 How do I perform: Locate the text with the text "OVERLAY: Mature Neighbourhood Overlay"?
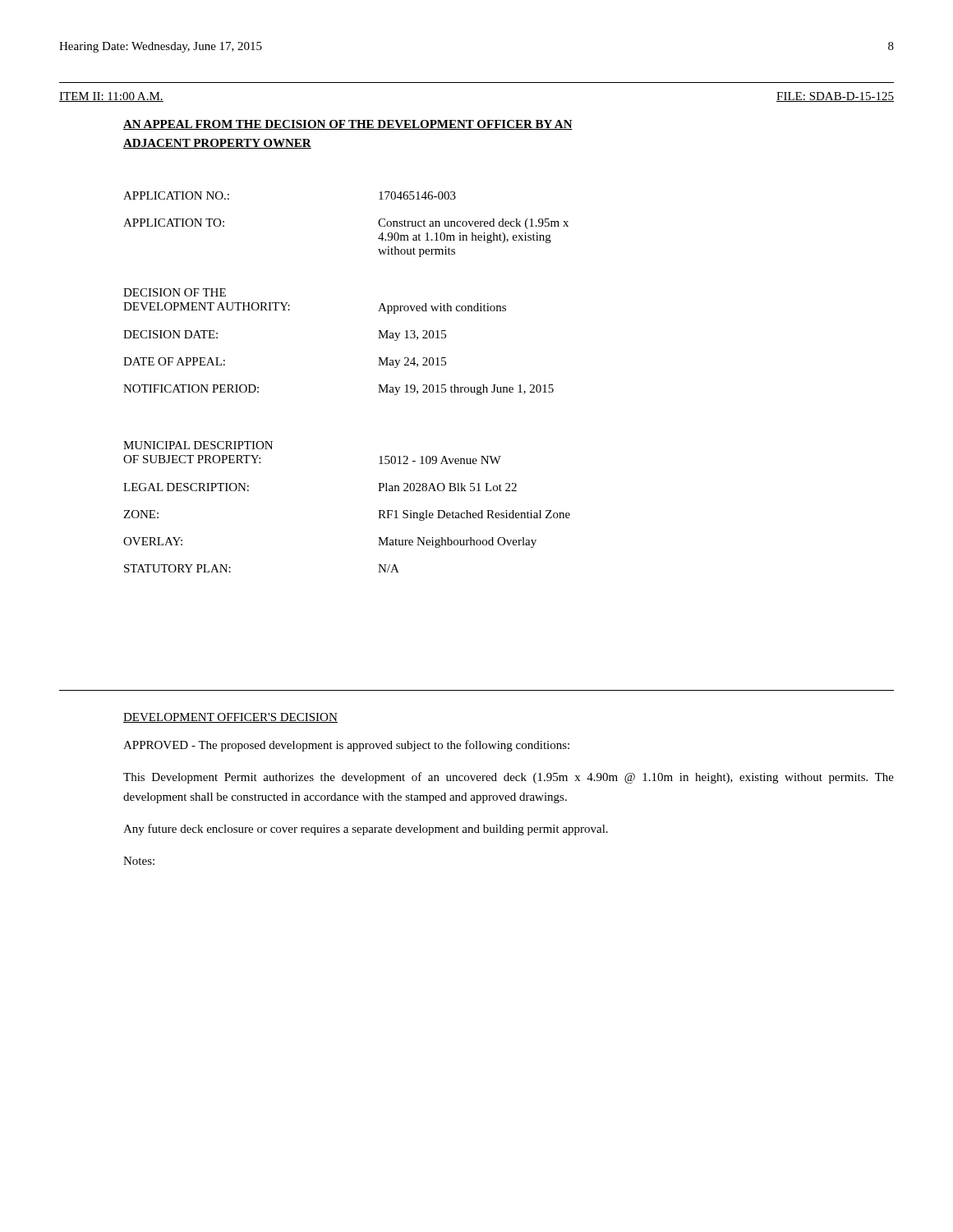click(x=509, y=542)
